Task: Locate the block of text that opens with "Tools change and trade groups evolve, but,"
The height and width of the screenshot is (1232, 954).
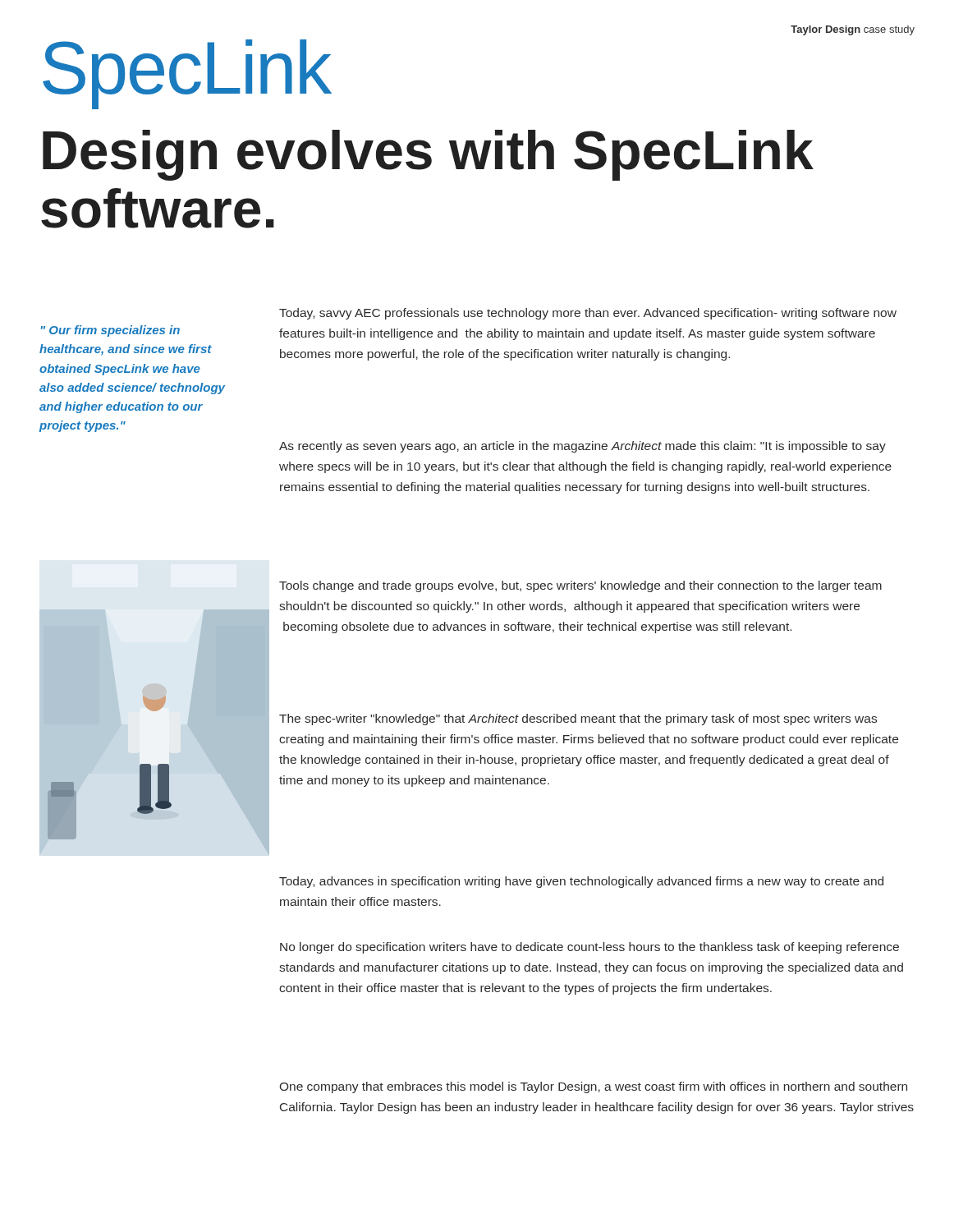Action: tap(581, 606)
